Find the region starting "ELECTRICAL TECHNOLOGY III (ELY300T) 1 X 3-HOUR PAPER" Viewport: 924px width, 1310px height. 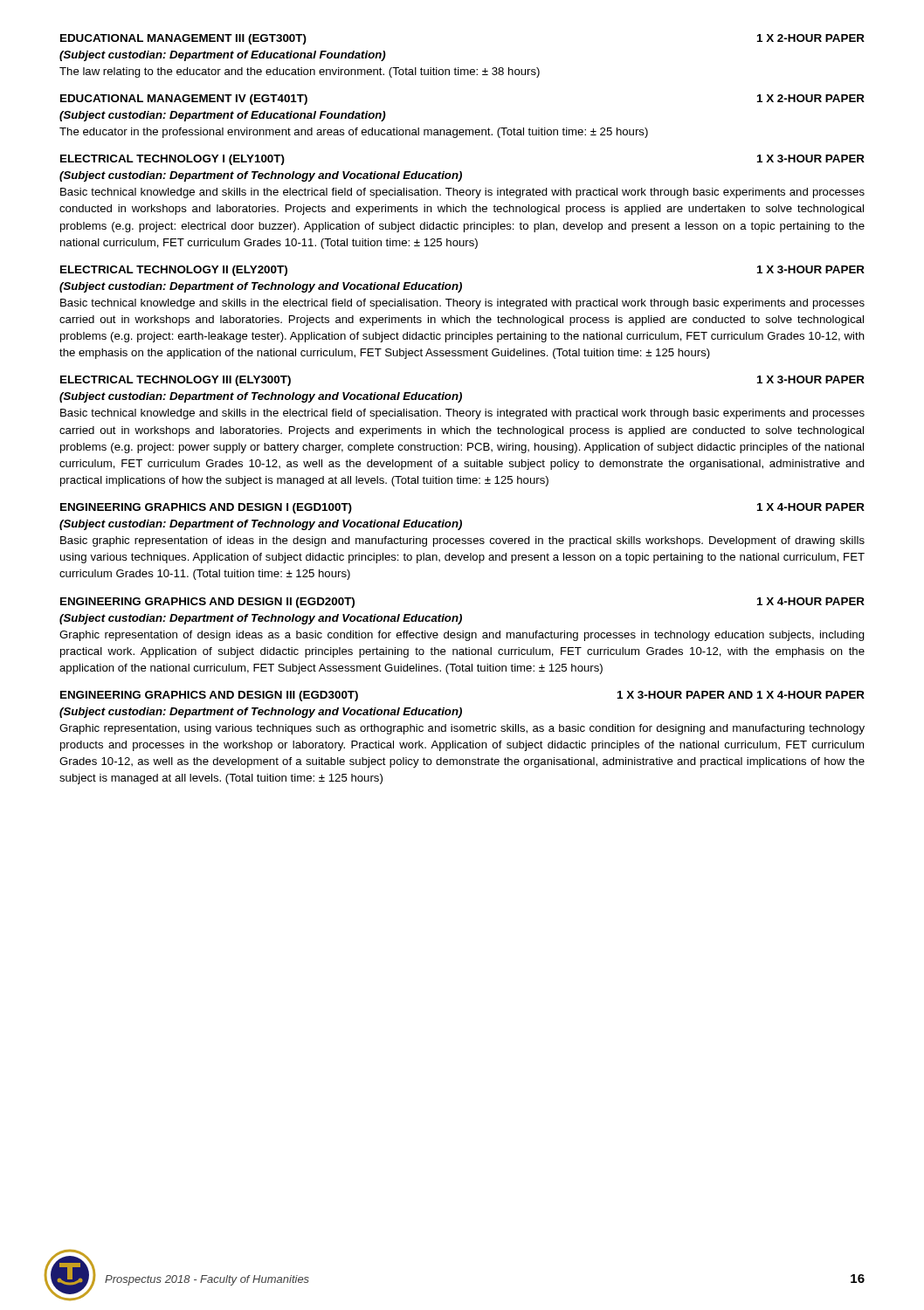(172, 380)
